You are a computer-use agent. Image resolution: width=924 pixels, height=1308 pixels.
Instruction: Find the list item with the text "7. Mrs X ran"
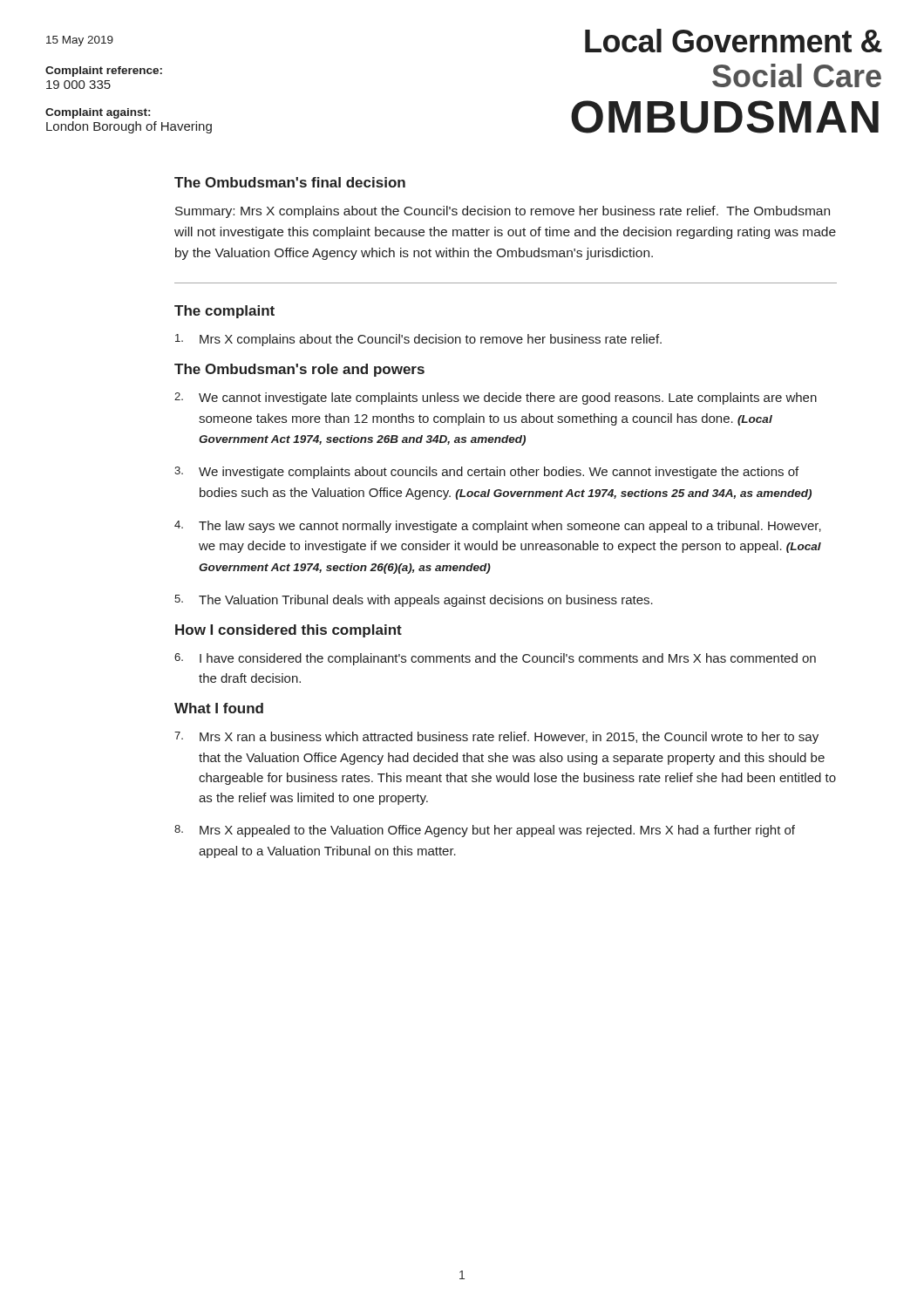(506, 767)
